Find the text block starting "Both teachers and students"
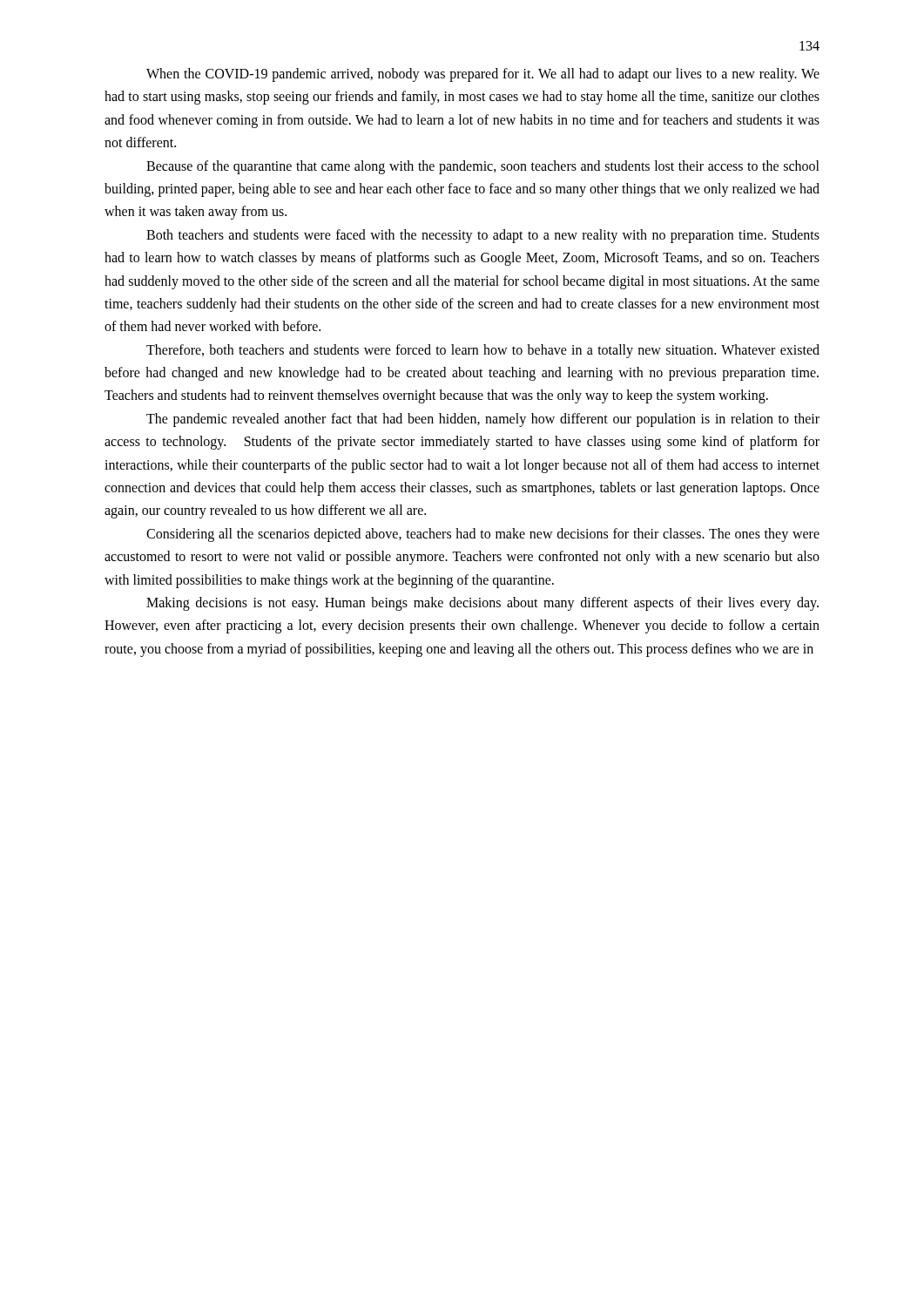This screenshot has height=1307, width=924. (462, 281)
